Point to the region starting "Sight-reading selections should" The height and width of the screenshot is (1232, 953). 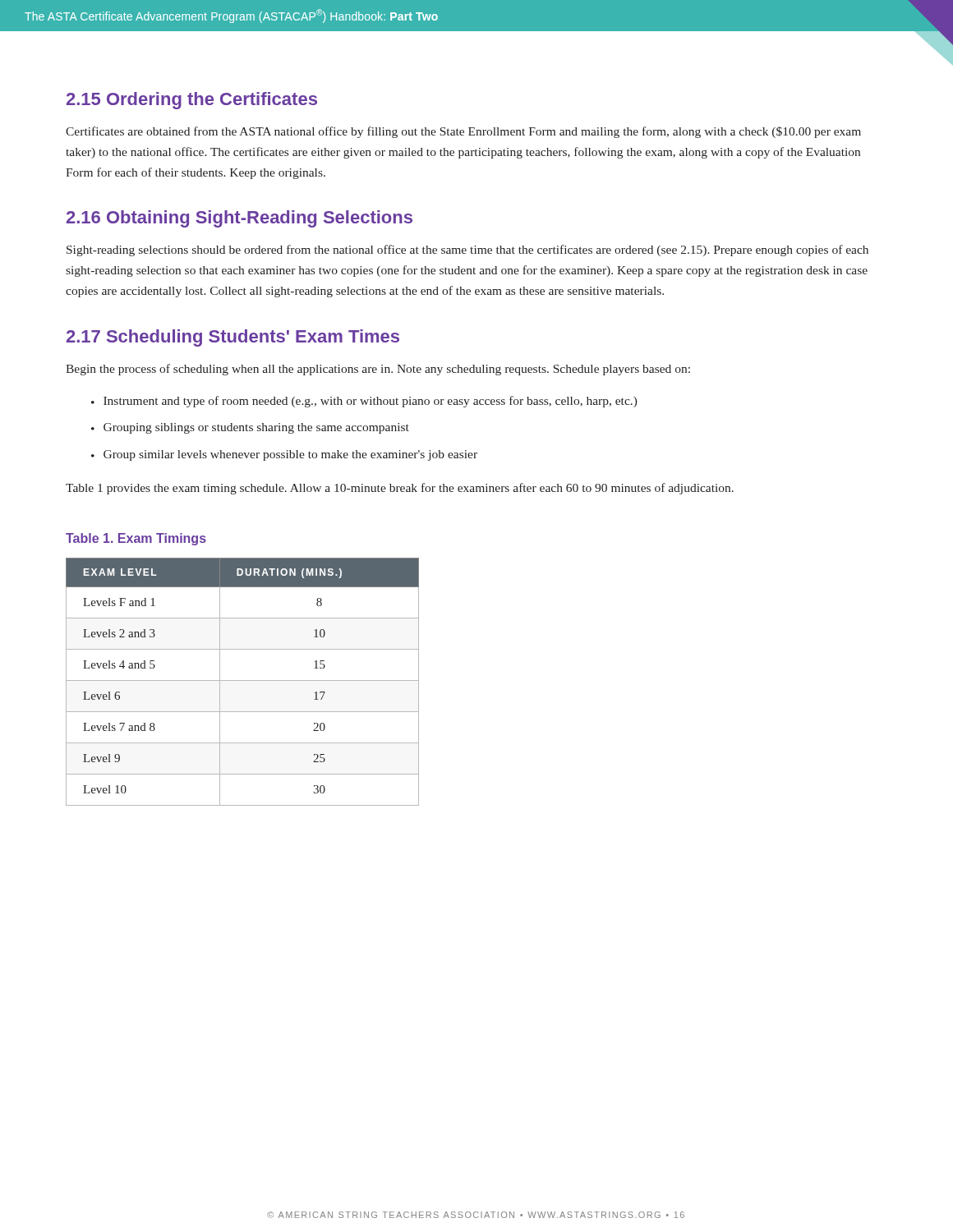tap(467, 270)
